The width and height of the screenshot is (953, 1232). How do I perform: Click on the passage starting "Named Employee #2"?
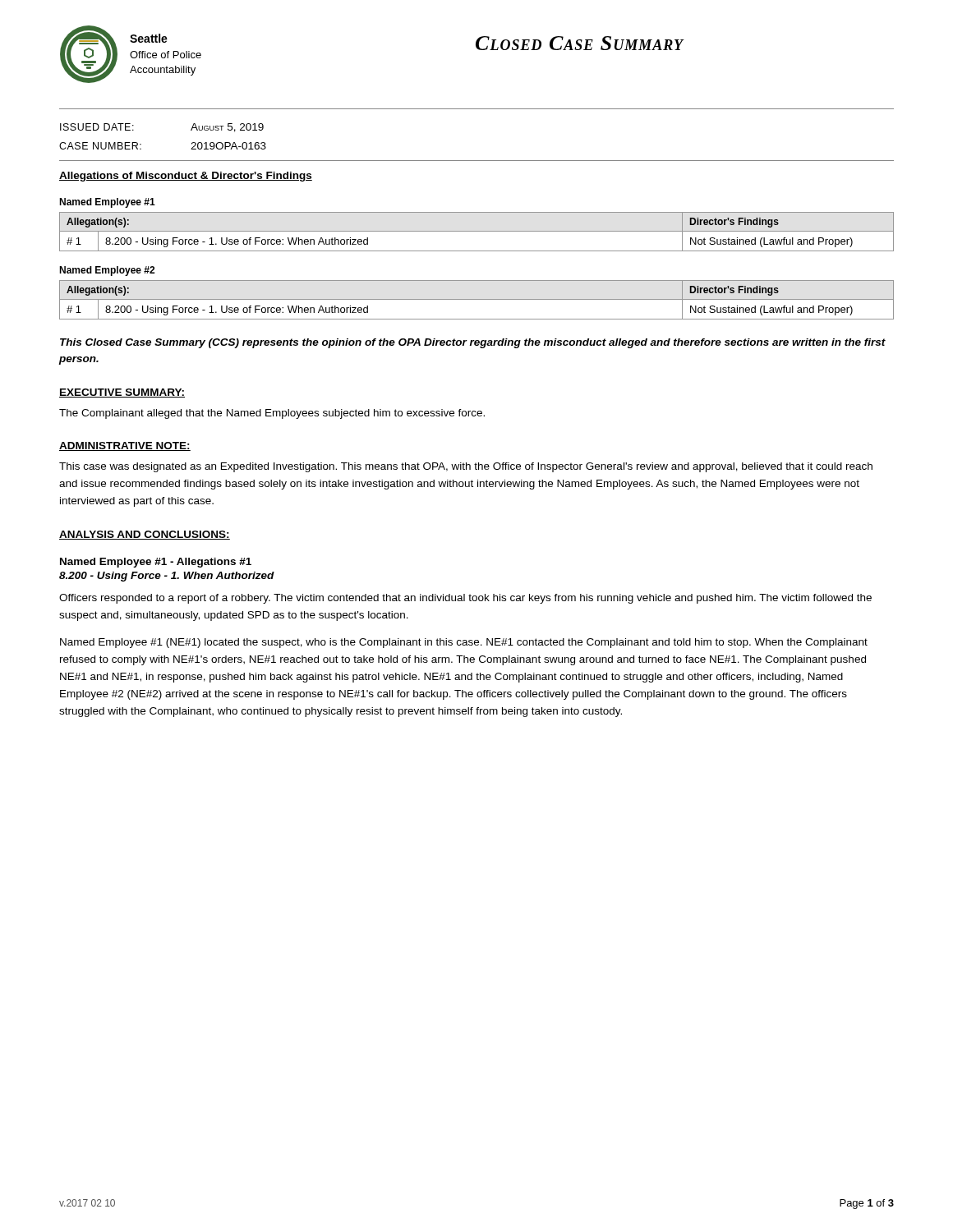(x=107, y=270)
